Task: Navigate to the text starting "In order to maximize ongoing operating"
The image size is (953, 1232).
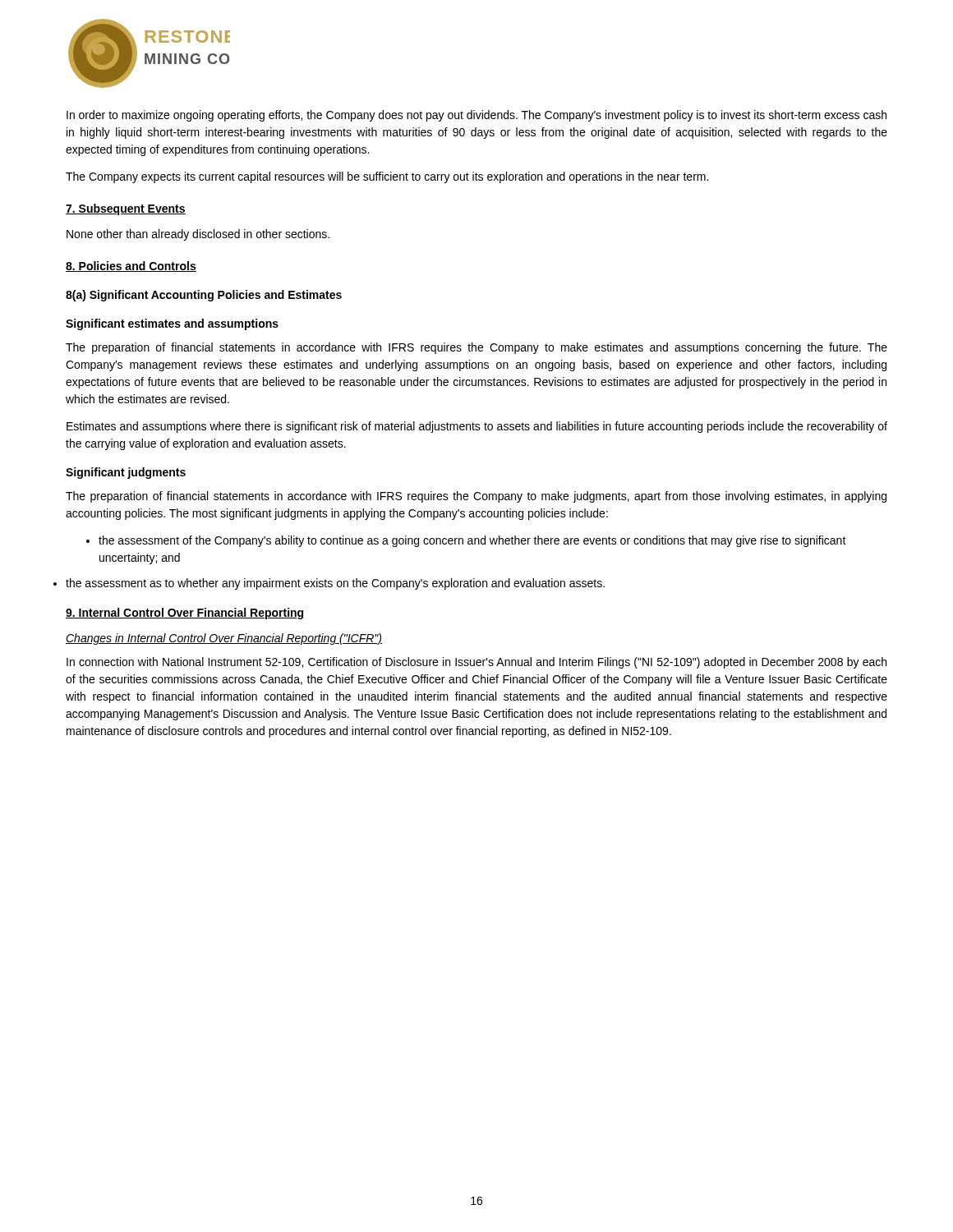Action: coord(476,133)
